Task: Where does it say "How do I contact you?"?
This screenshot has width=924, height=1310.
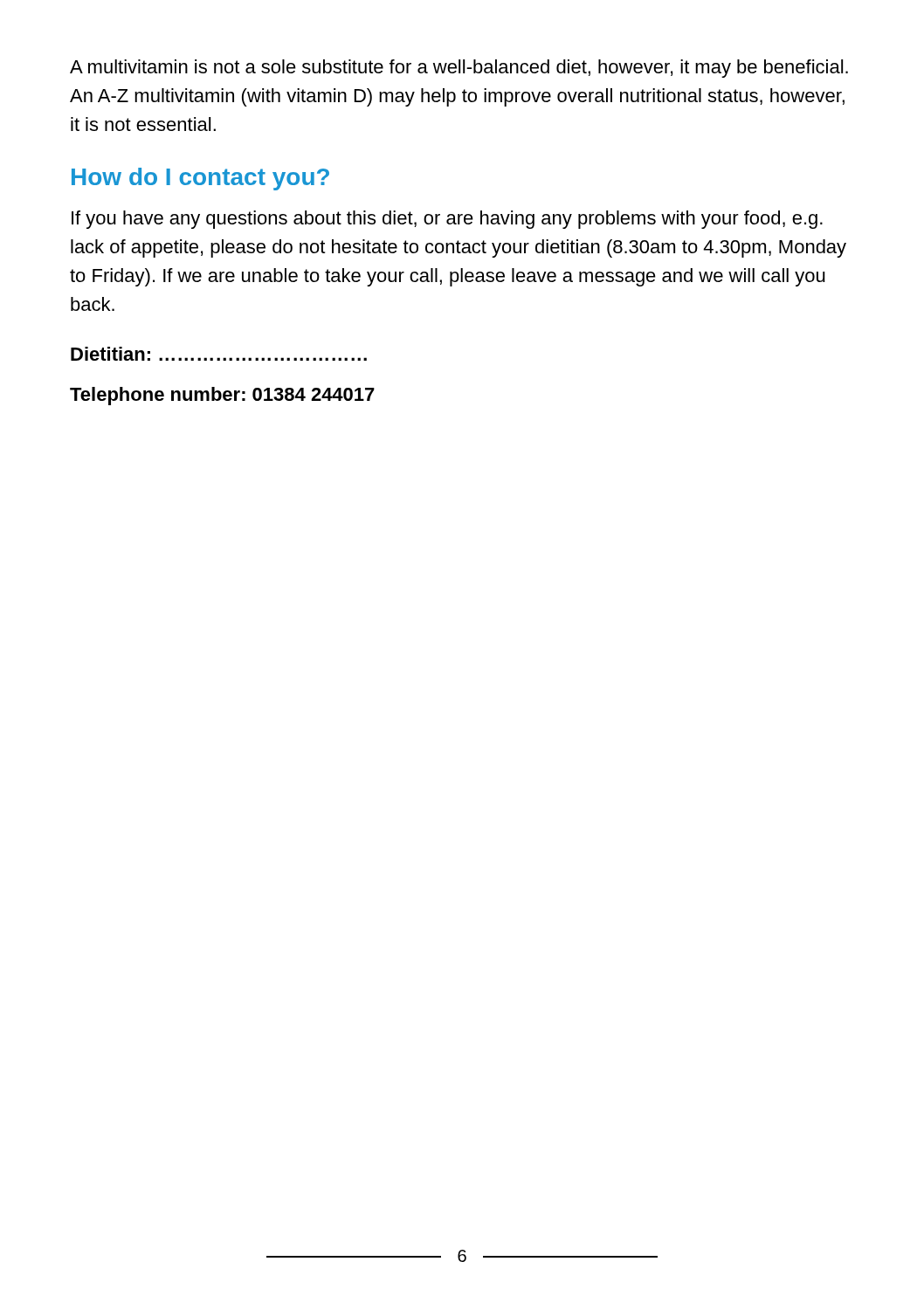Action: (x=200, y=177)
